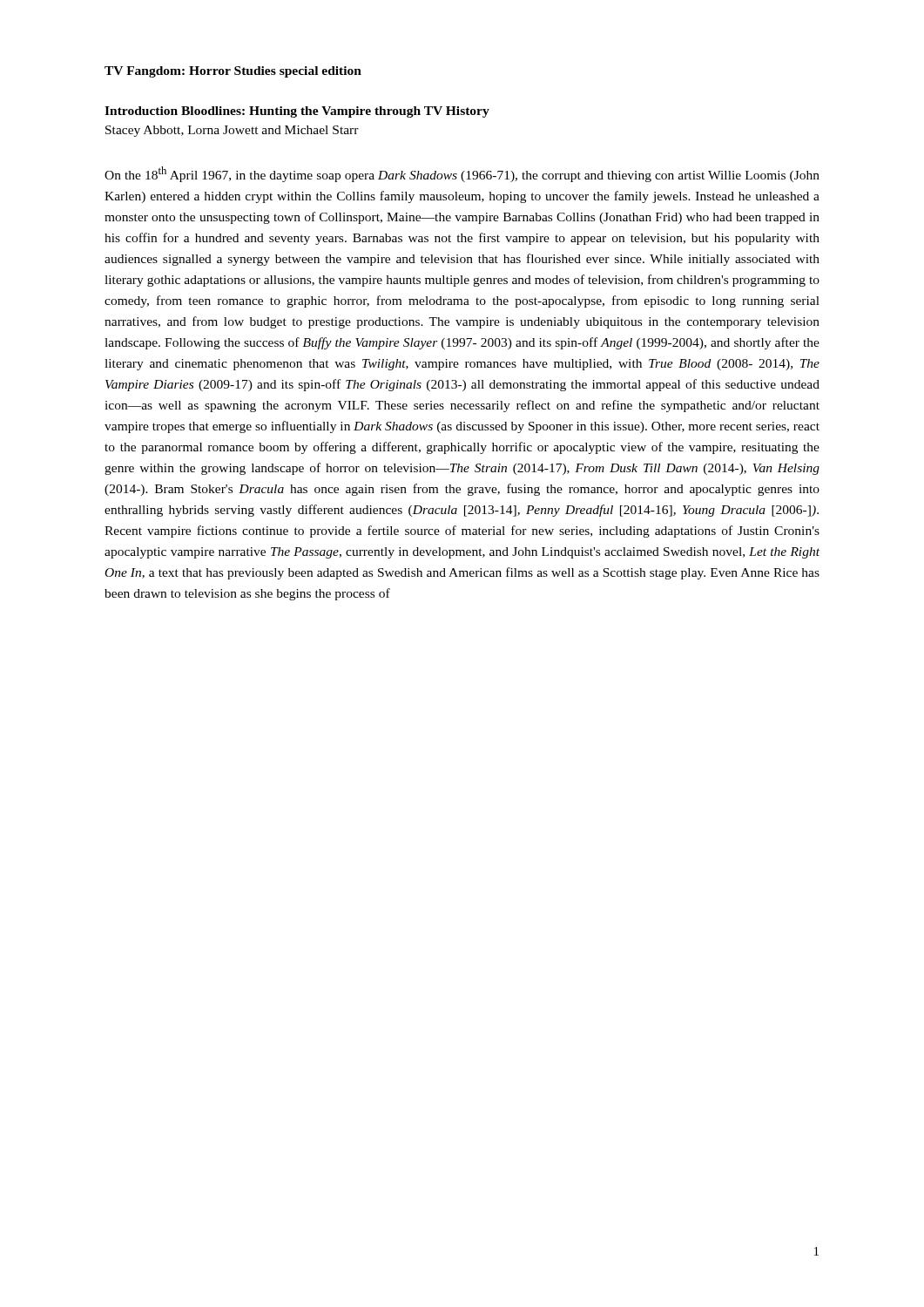
Task: Find the text block that reads "On the 18th April 1967,"
Action: (x=462, y=382)
